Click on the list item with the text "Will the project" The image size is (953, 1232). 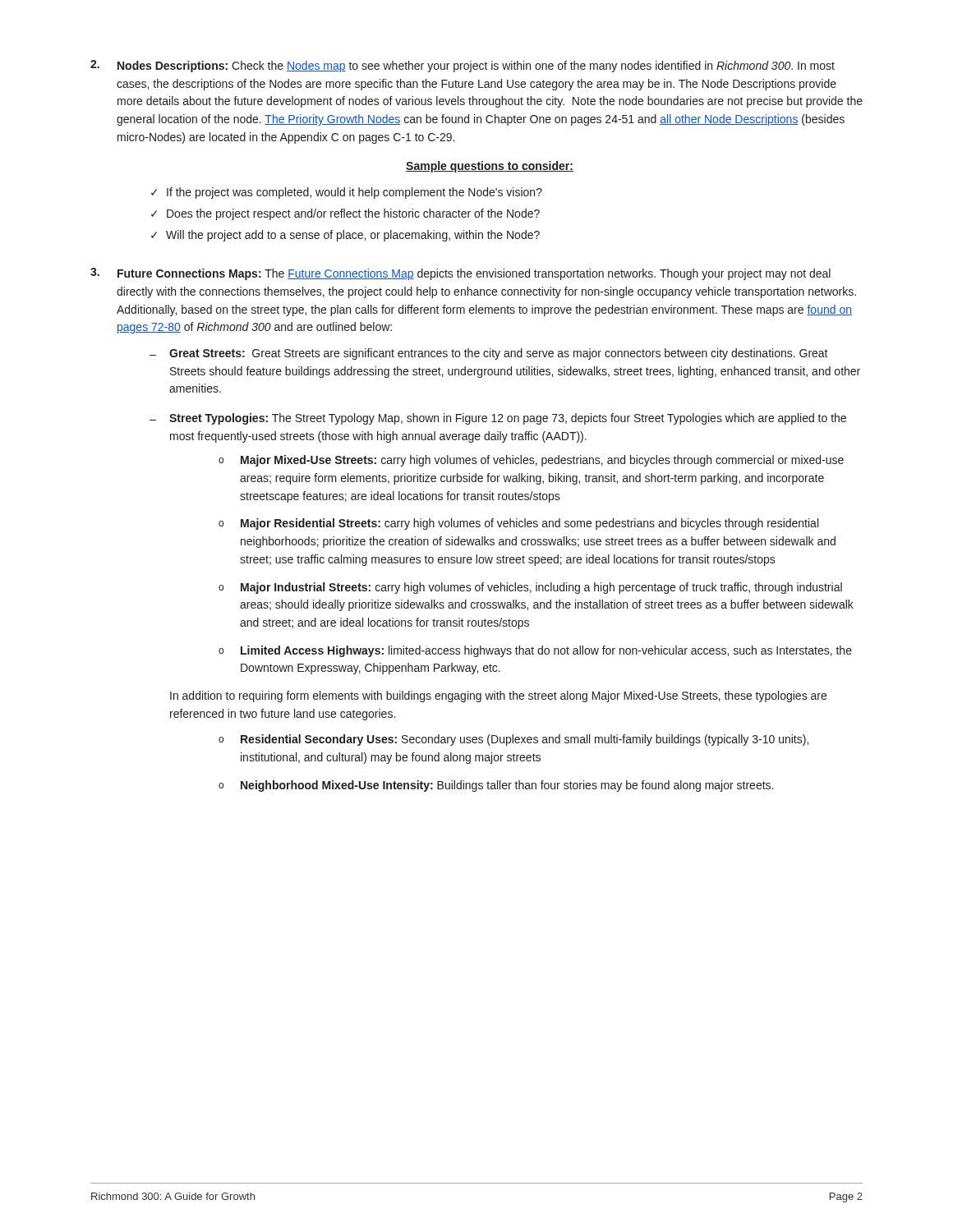tap(353, 235)
